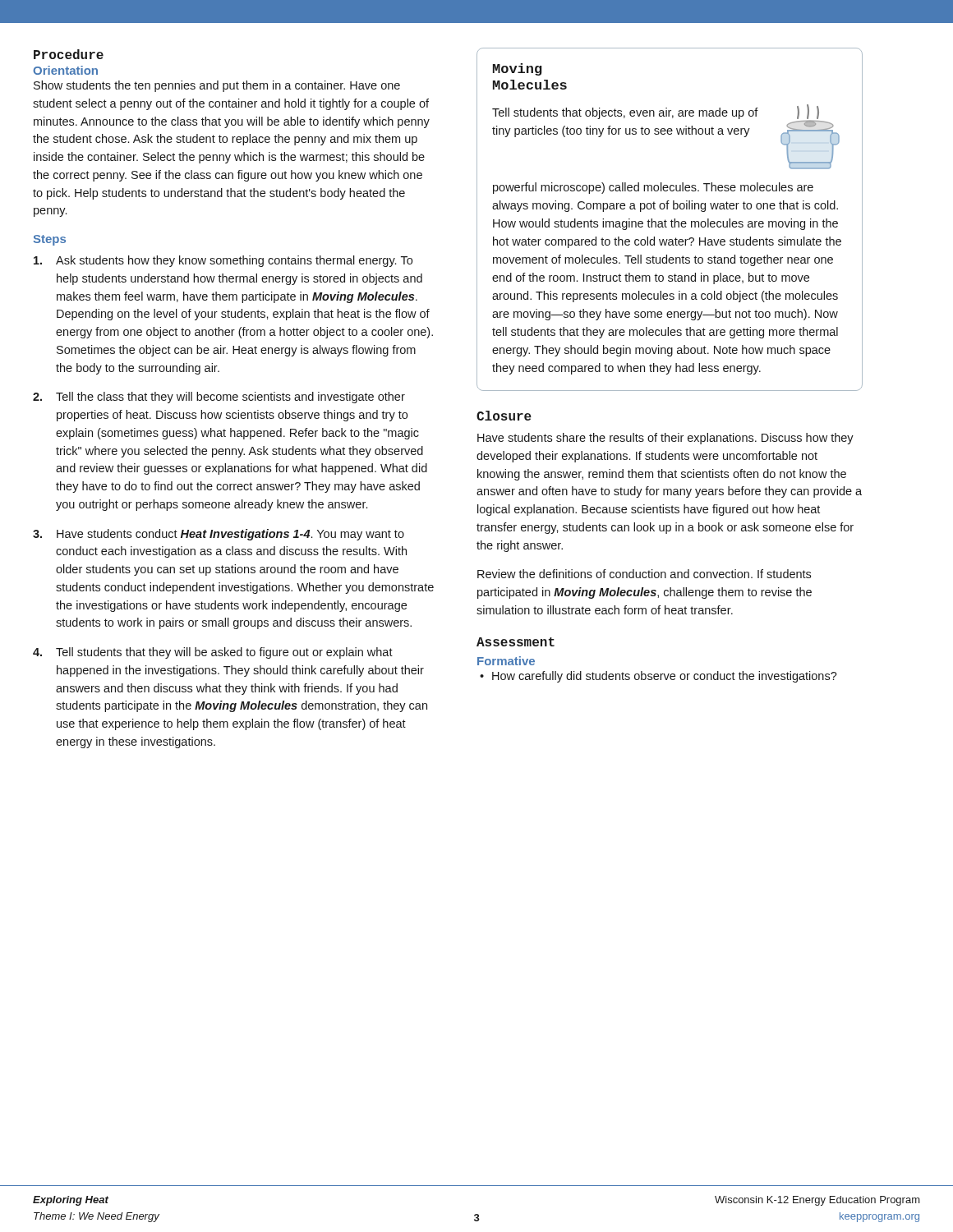Select a illustration
The image size is (953, 1232).
pos(670,219)
